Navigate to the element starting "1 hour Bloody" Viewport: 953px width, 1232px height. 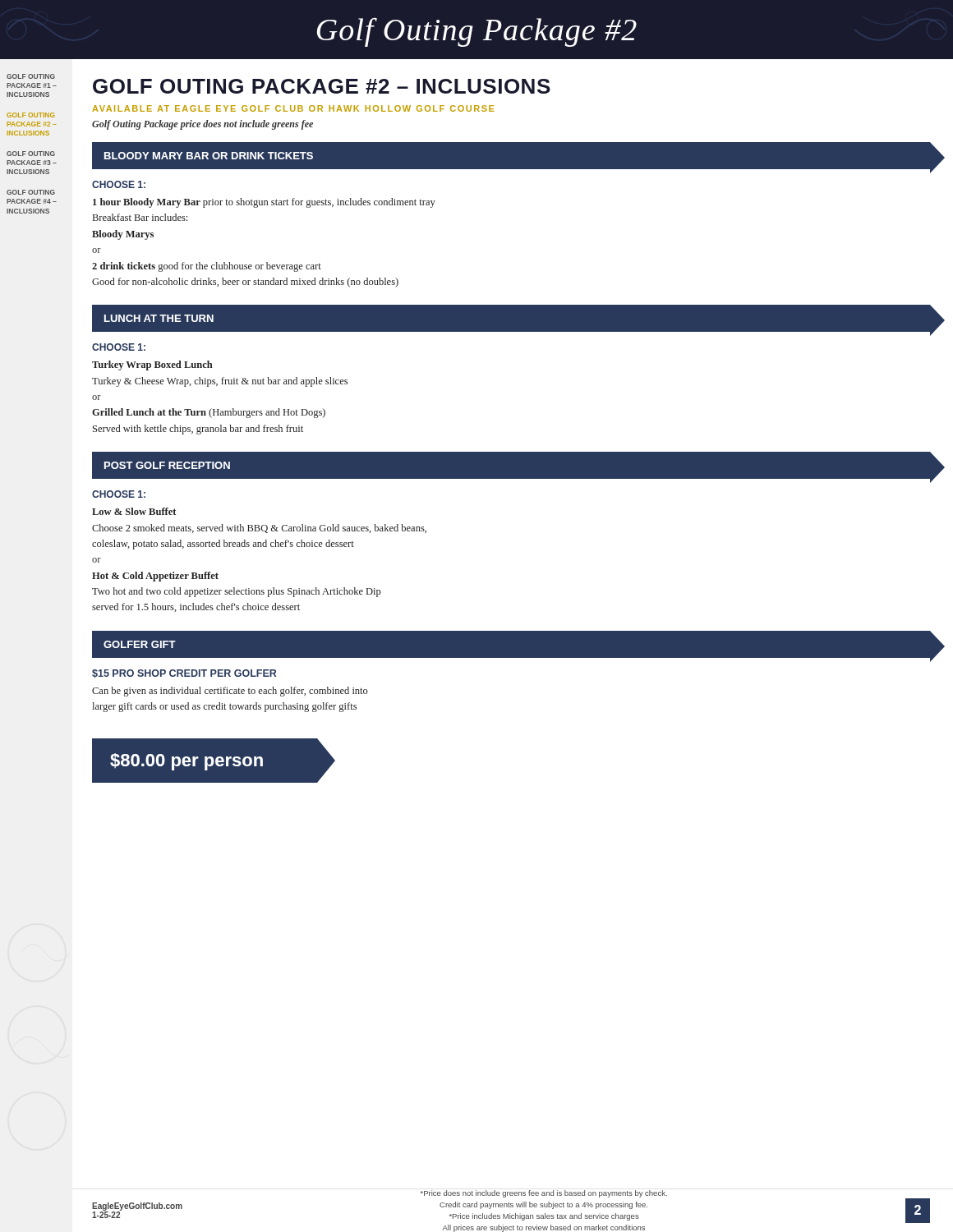pyautogui.click(x=264, y=203)
